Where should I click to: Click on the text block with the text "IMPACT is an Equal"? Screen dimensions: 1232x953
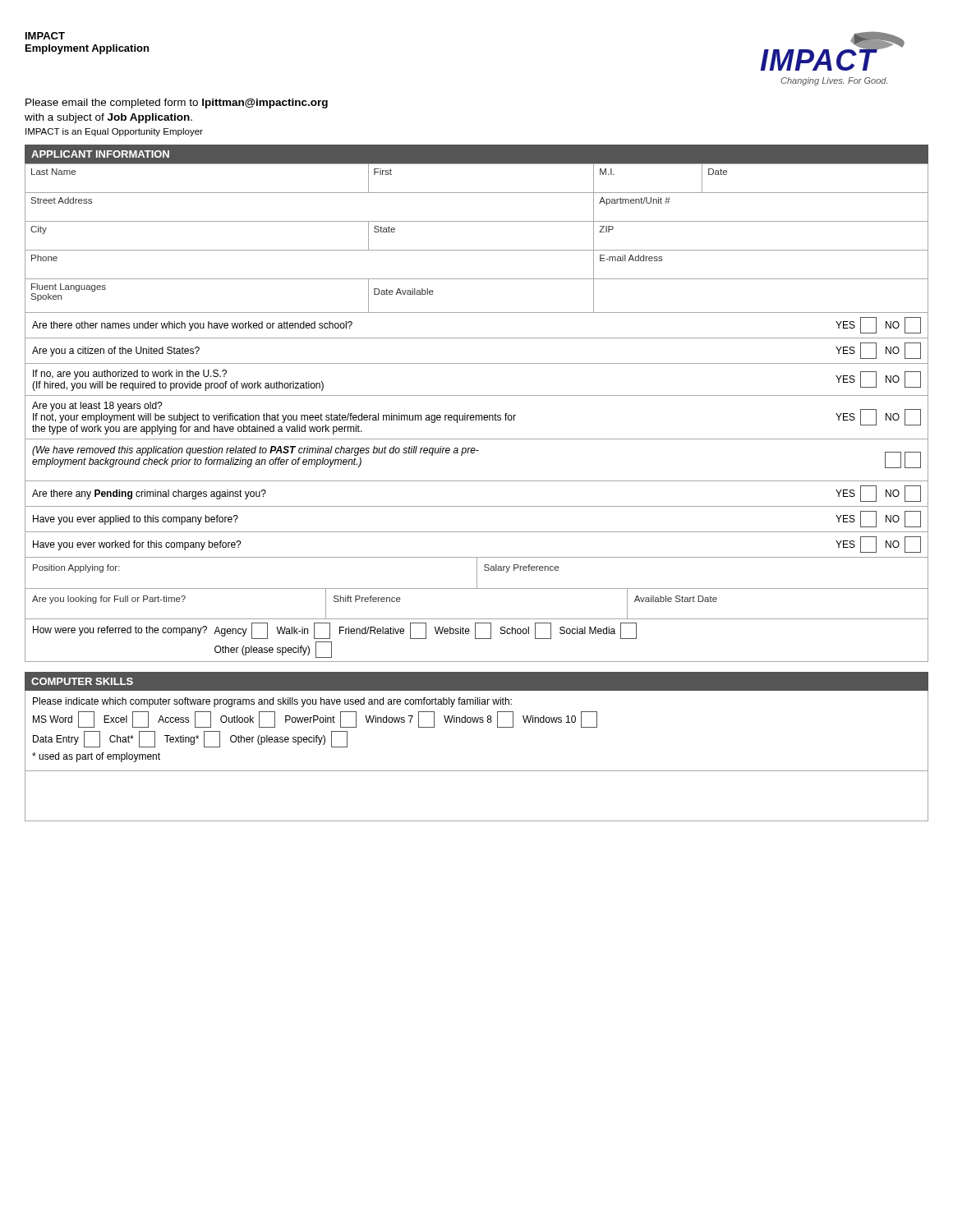[114, 131]
